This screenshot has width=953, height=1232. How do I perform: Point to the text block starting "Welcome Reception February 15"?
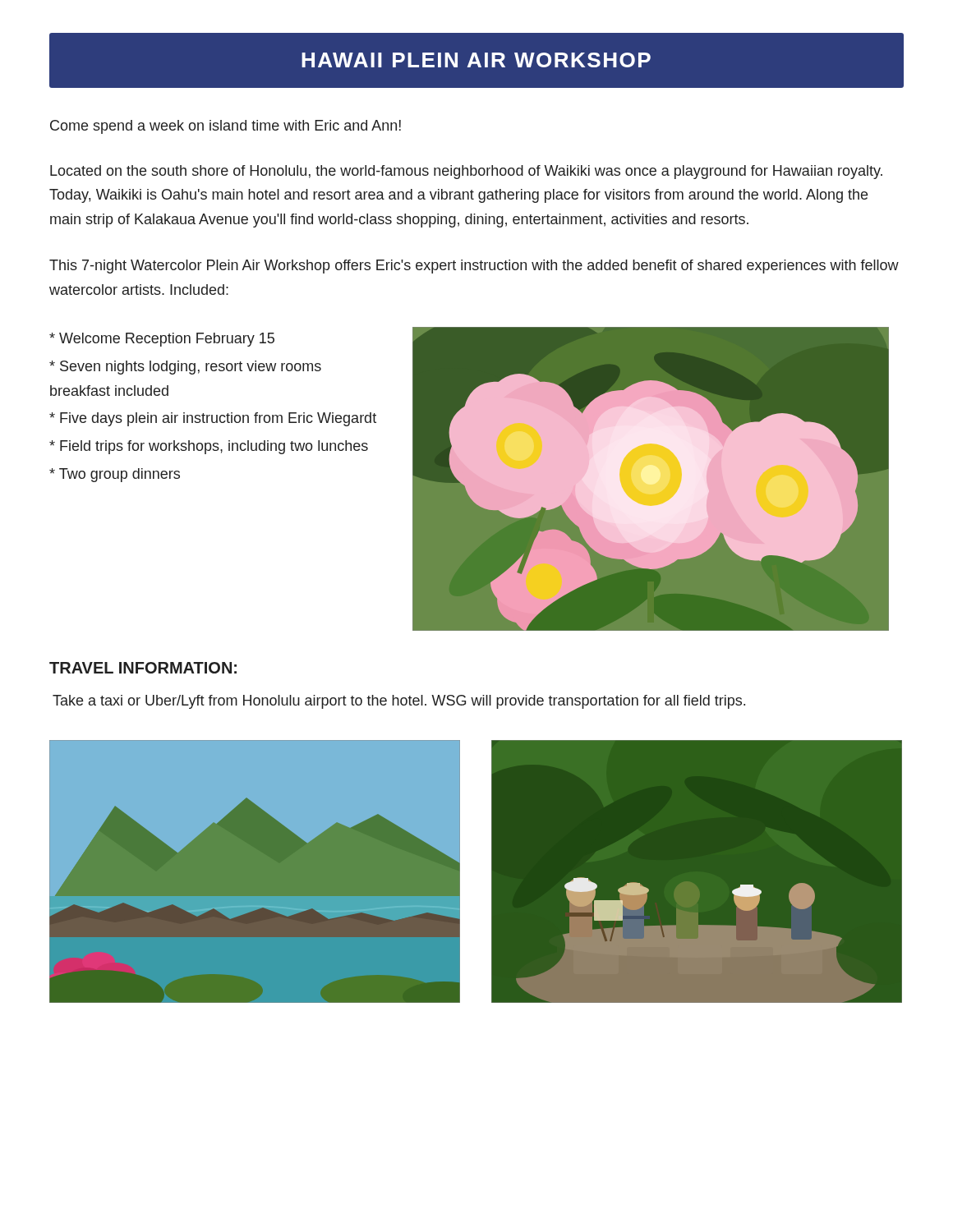(x=162, y=339)
